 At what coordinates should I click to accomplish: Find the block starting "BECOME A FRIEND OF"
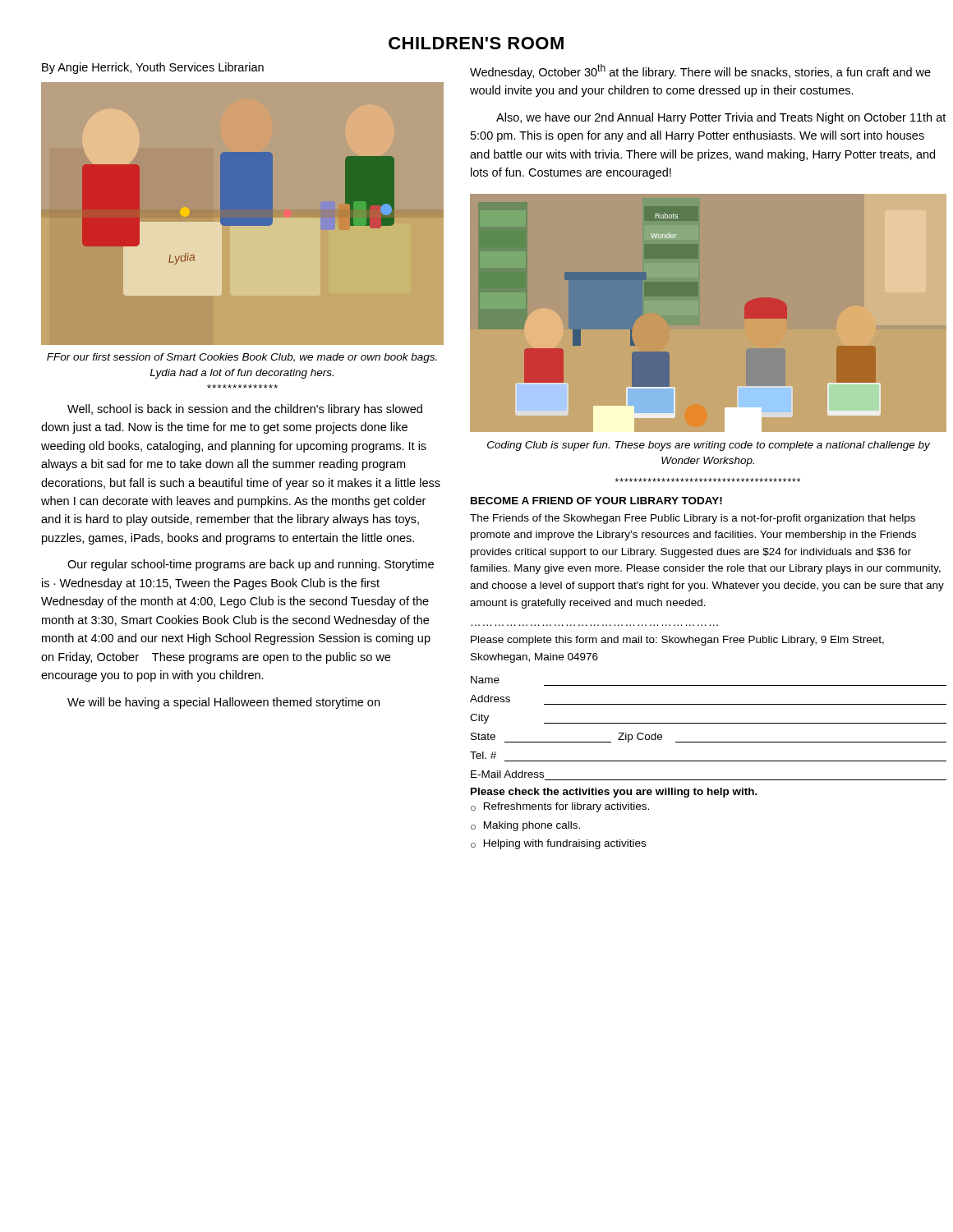707,552
